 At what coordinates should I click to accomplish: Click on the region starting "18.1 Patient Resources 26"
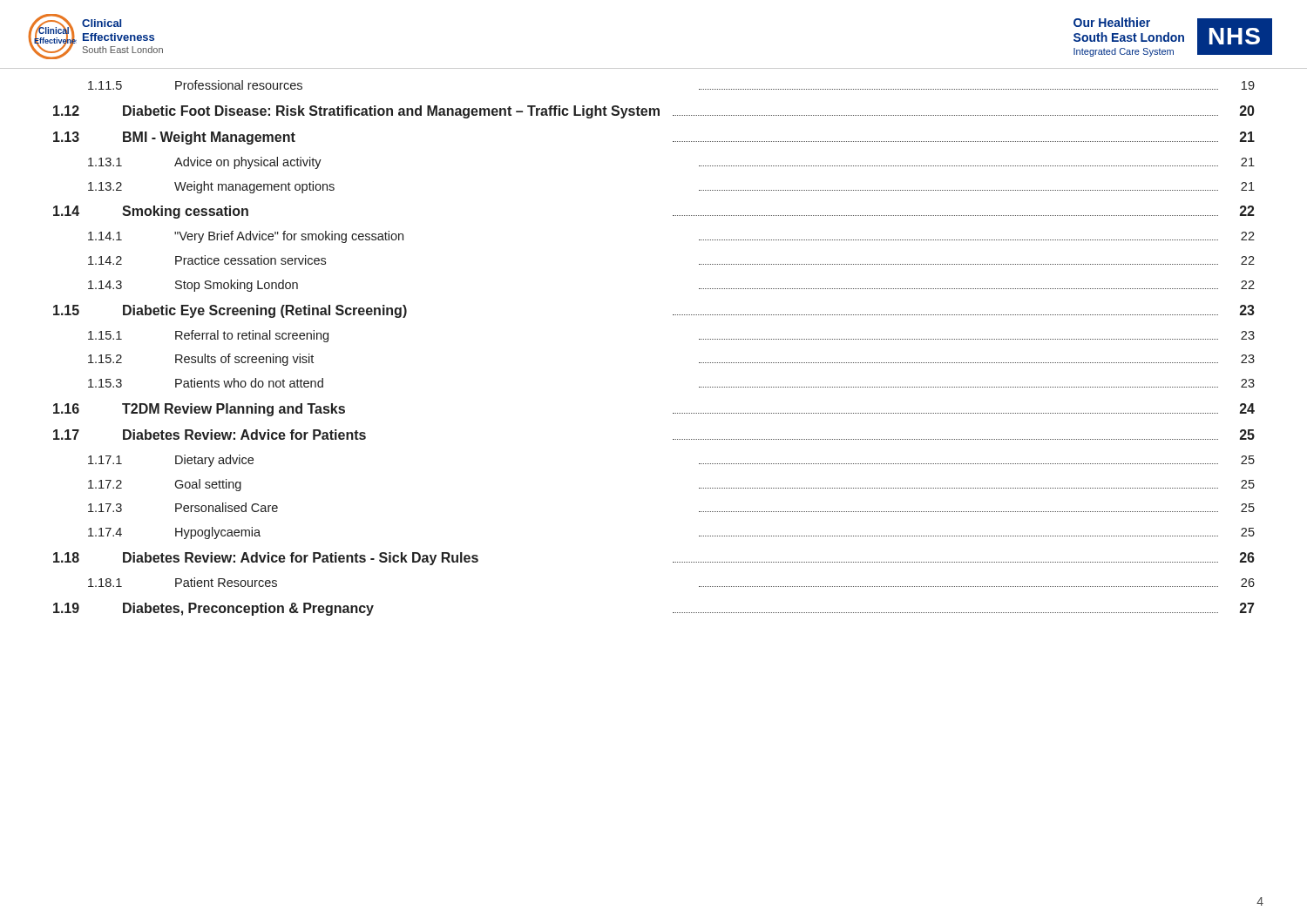(102, 582)
